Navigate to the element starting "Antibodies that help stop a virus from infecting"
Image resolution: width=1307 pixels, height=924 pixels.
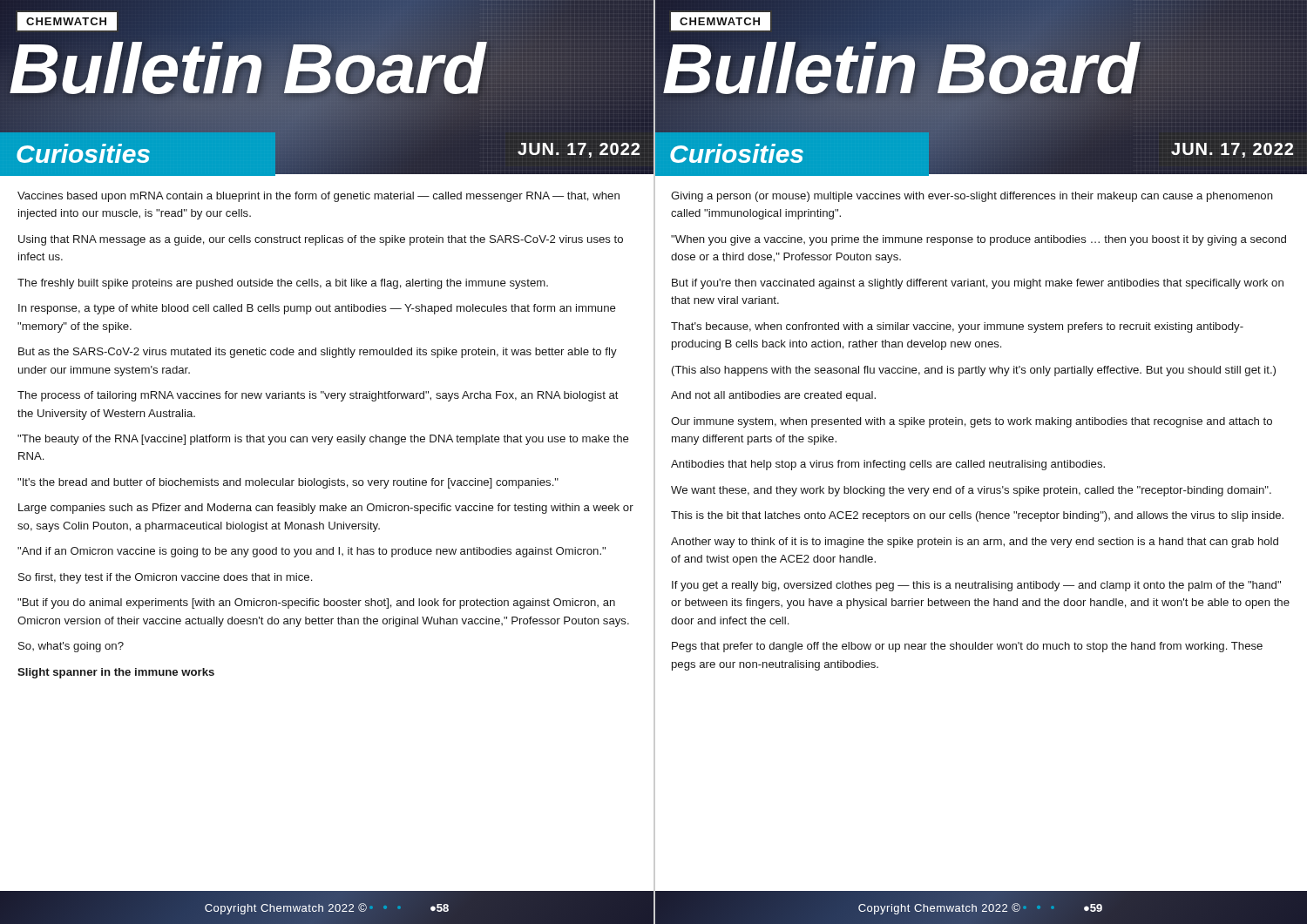tap(980, 465)
